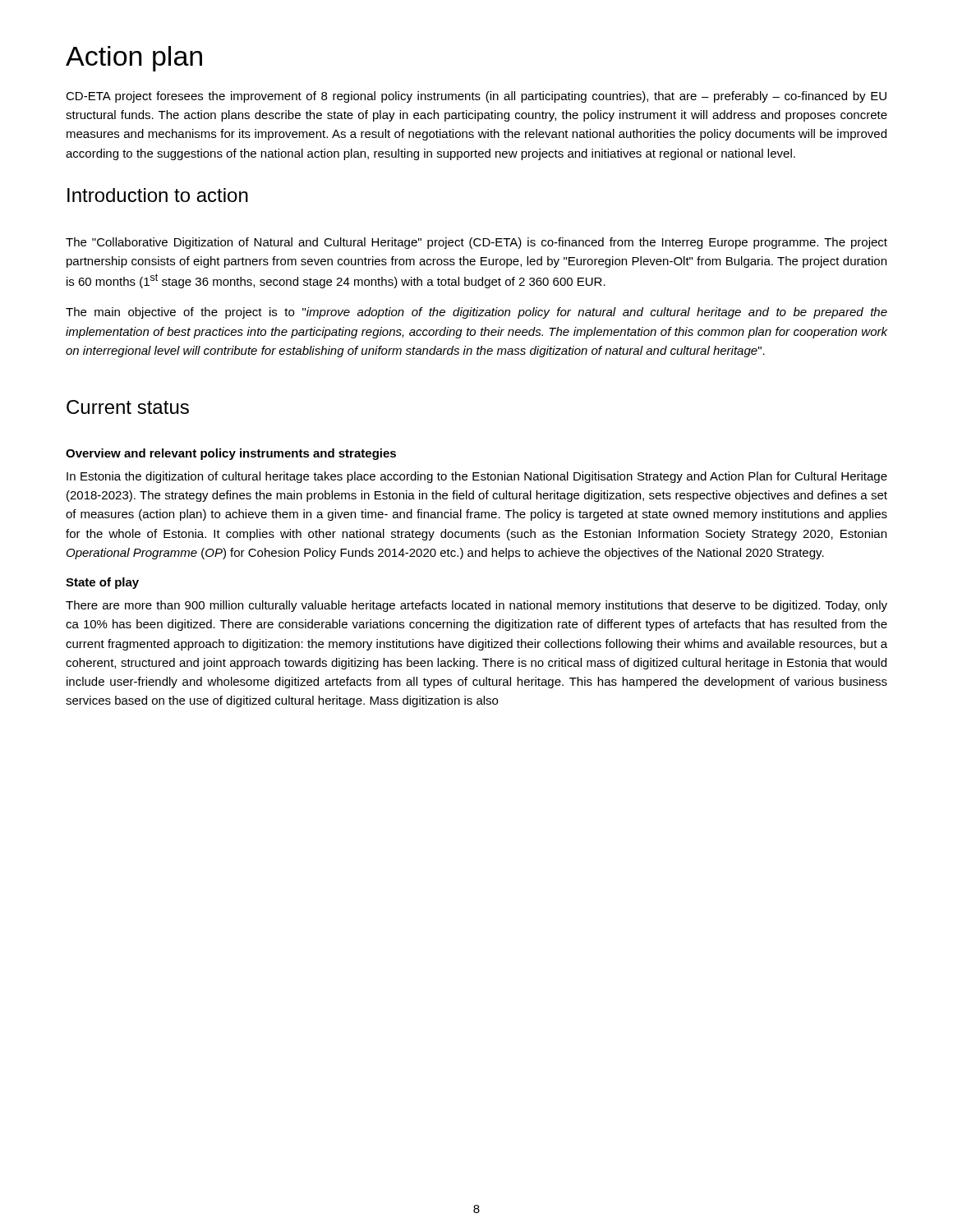The width and height of the screenshot is (953, 1232).
Task: Click on the section header that says "Overview and relevant"
Action: click(231, 453)
